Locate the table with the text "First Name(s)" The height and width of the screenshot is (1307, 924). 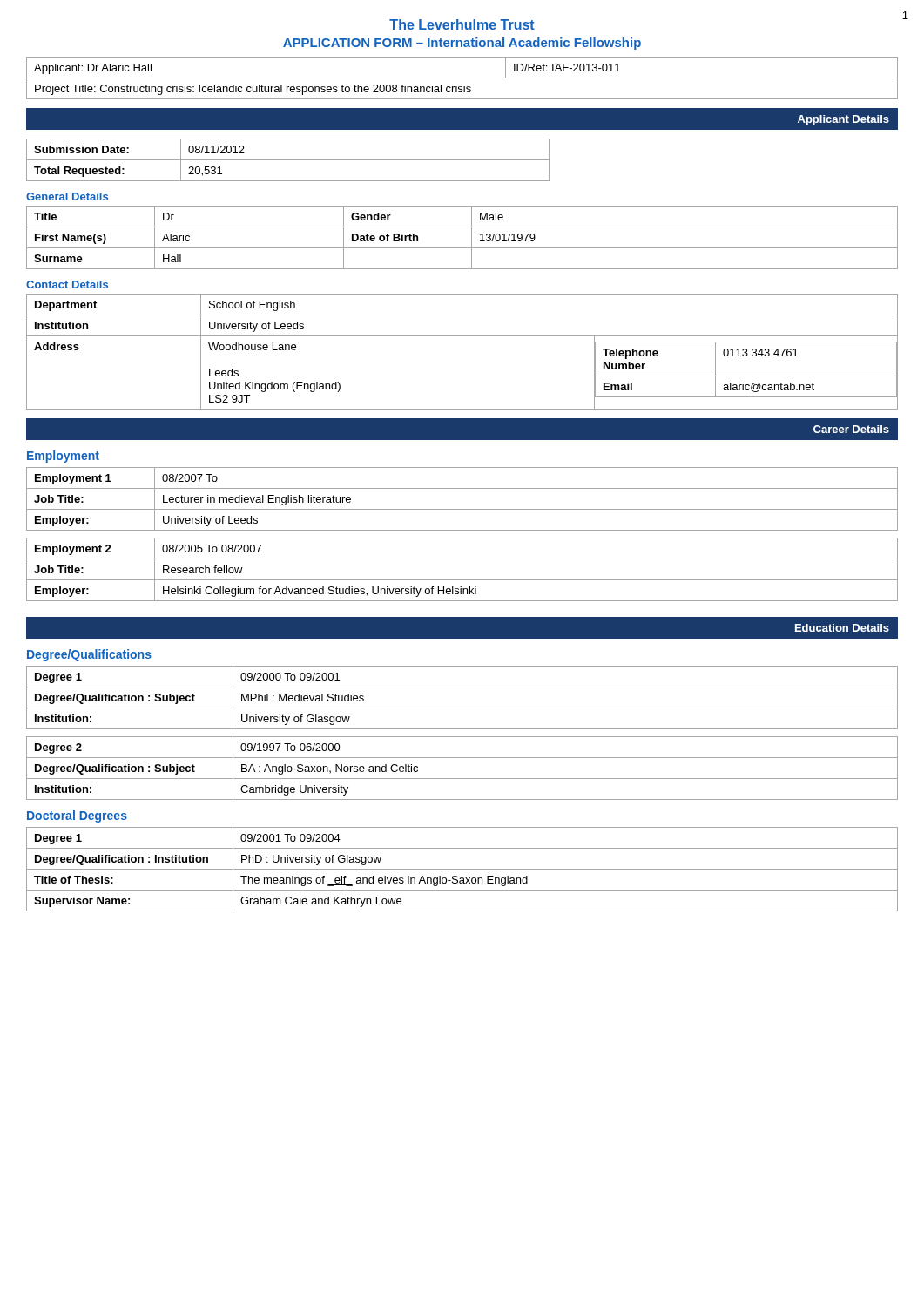point(462,237)
